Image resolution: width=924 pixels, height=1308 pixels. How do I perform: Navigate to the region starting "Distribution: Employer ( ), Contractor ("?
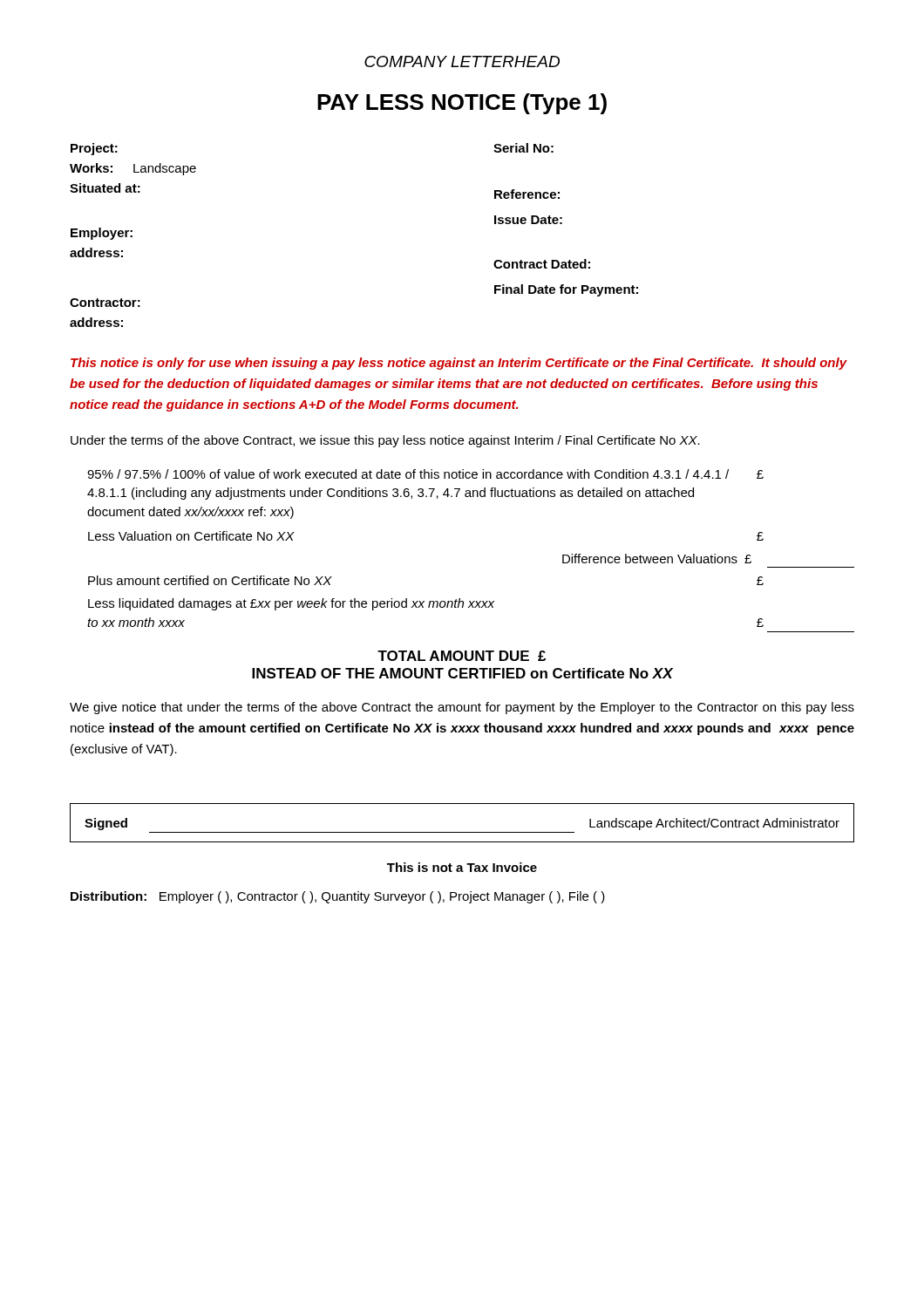pyautogui.click(x=337, y=896)
